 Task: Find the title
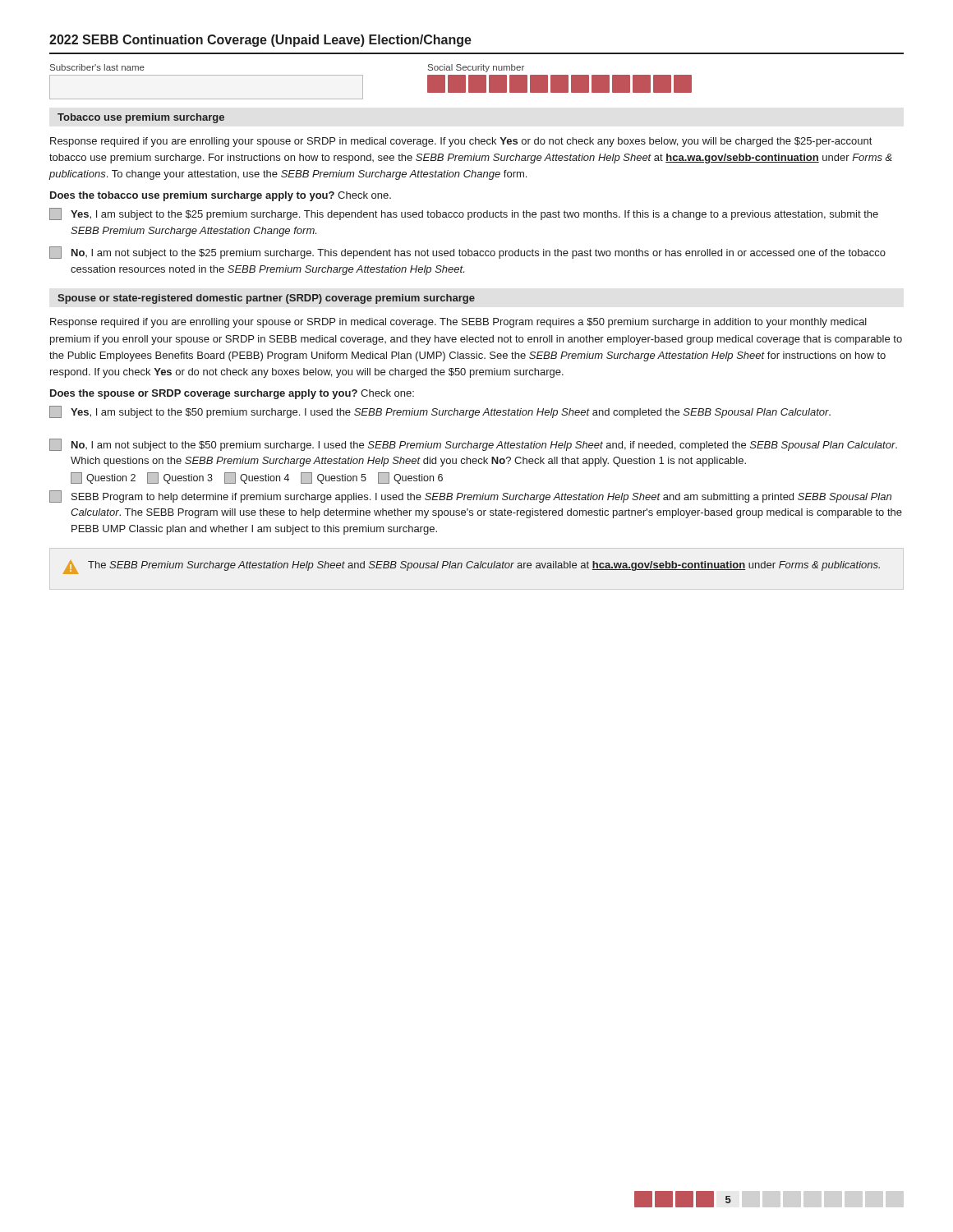tap(260, 40)
